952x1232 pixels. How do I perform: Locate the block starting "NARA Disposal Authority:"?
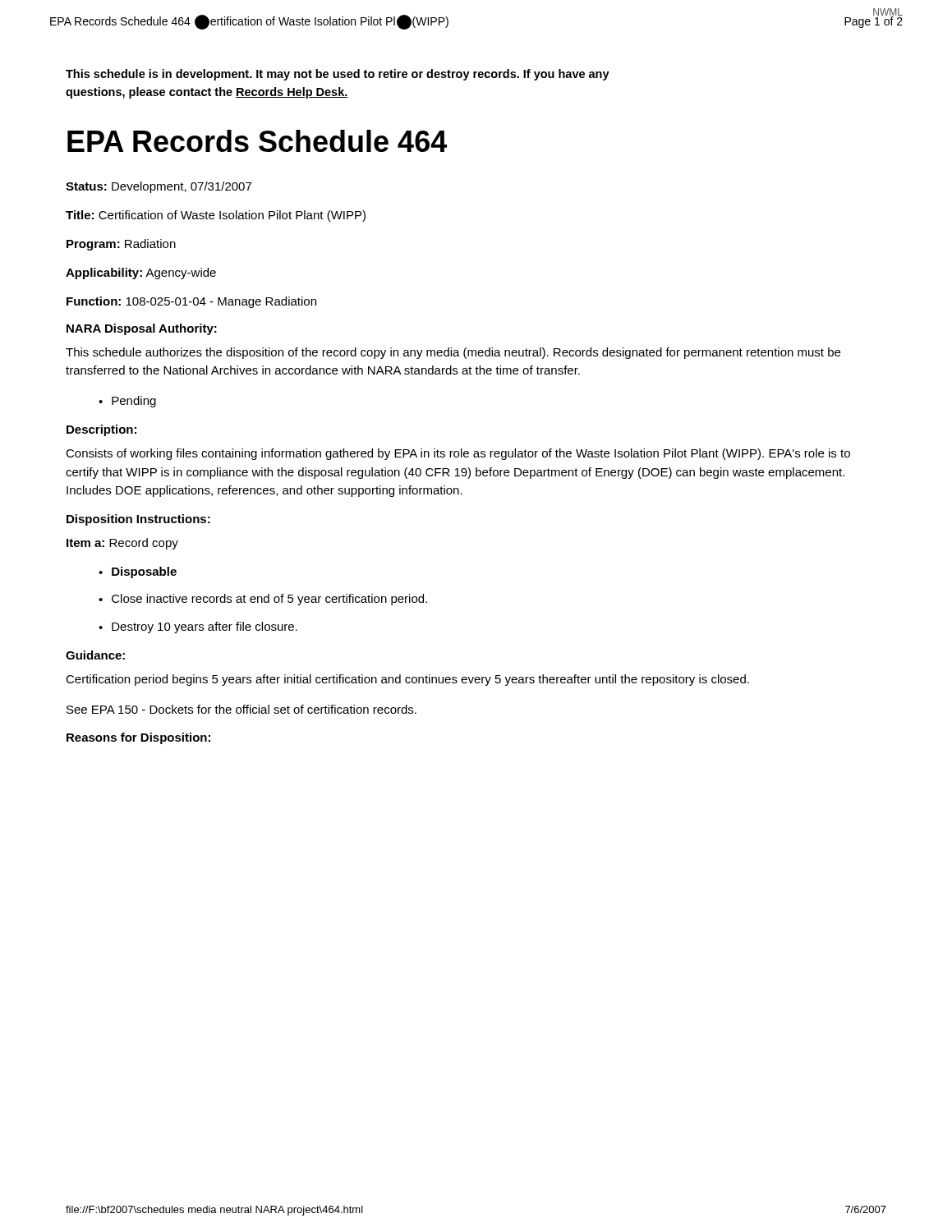tap(142, 328)
